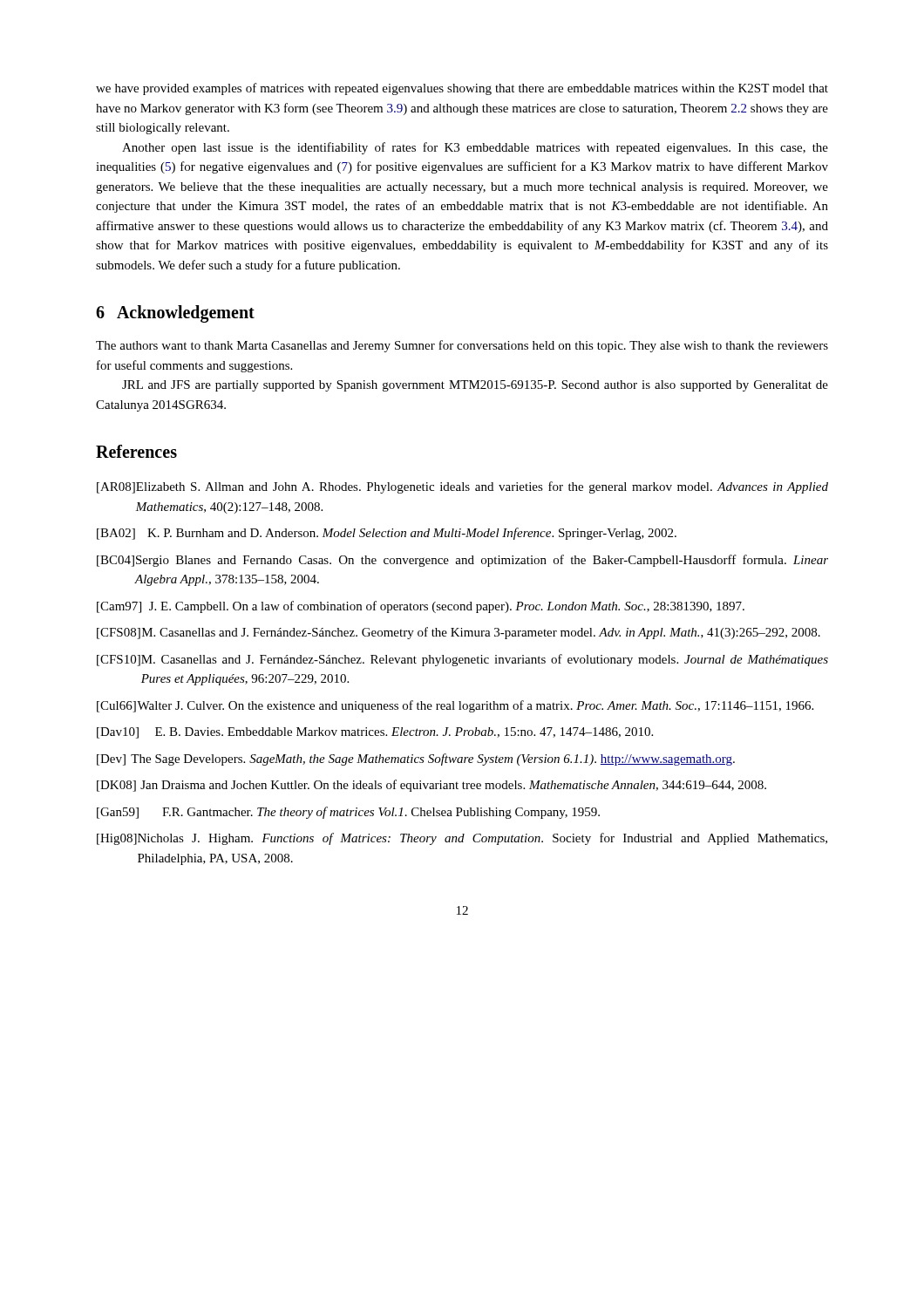The image size is (924, 1308).
Task: Select the list item that reads "[Hig08] Nicholas J."
Action: point(462,852)
